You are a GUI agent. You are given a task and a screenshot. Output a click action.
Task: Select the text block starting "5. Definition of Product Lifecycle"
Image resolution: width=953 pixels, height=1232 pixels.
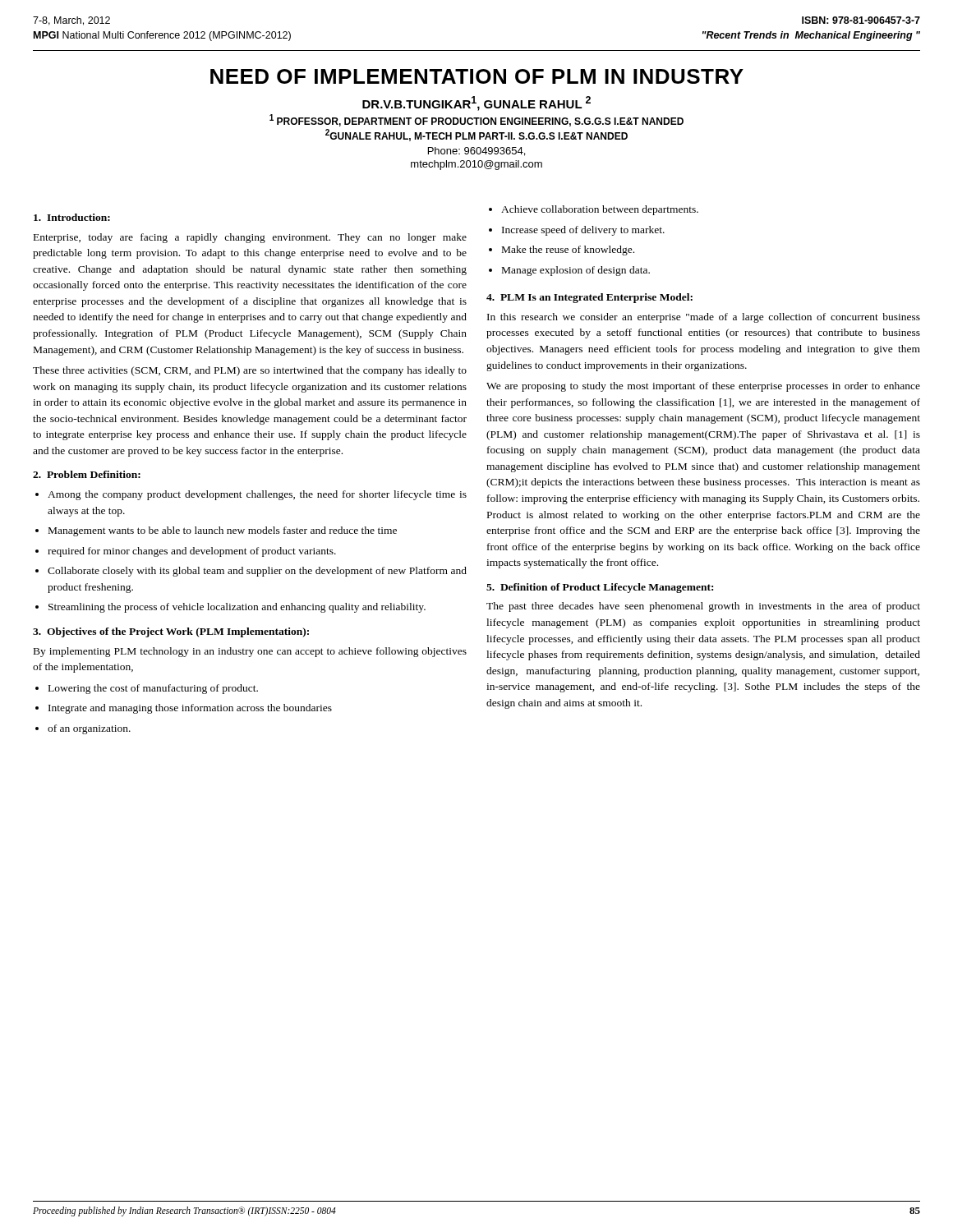pos(600,587)
